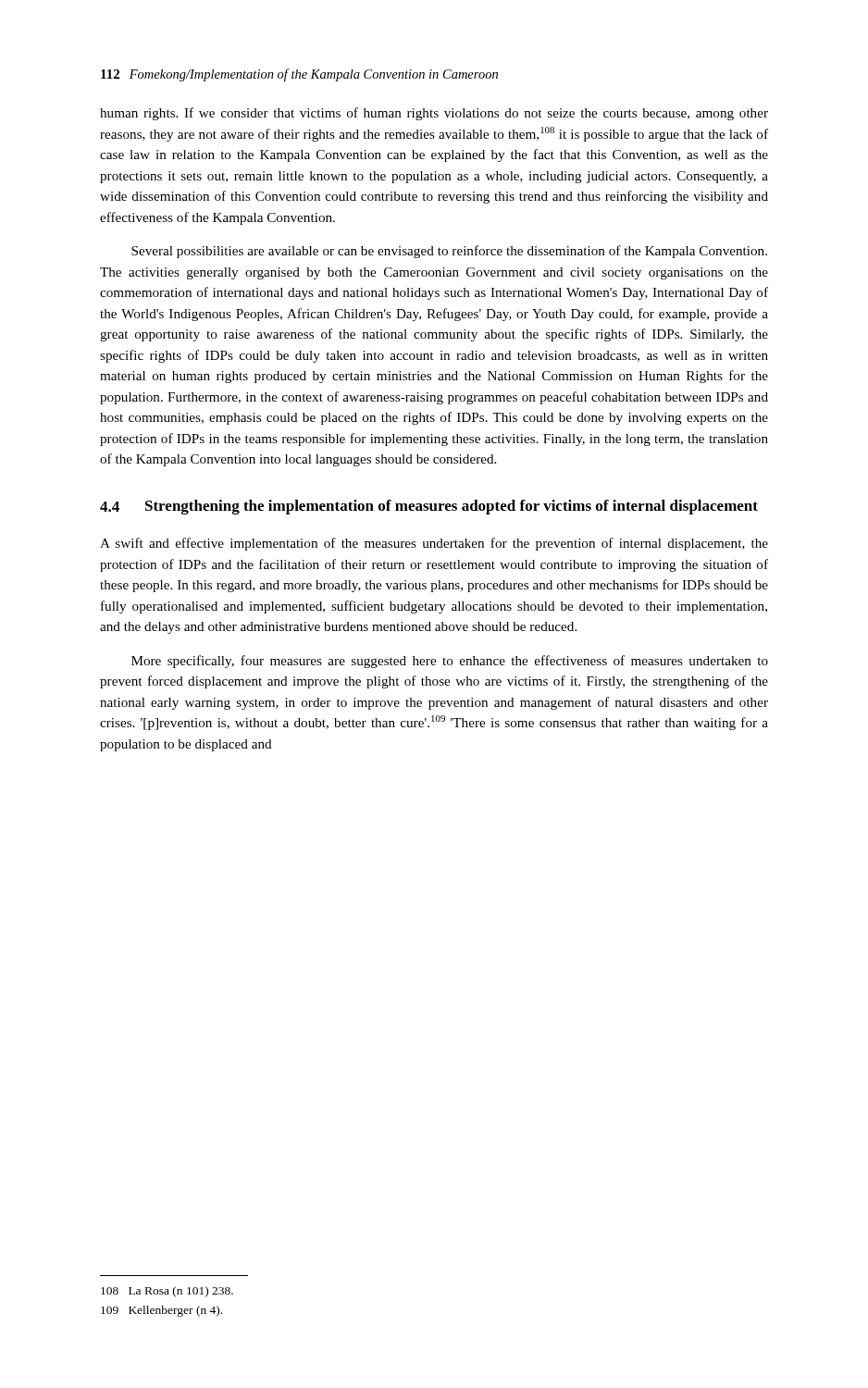Point to "109 Kellenberger (n 4)."
The height and width of the screenshot is (1388, 868).
pyautogui.click(x=162, y=1310)
